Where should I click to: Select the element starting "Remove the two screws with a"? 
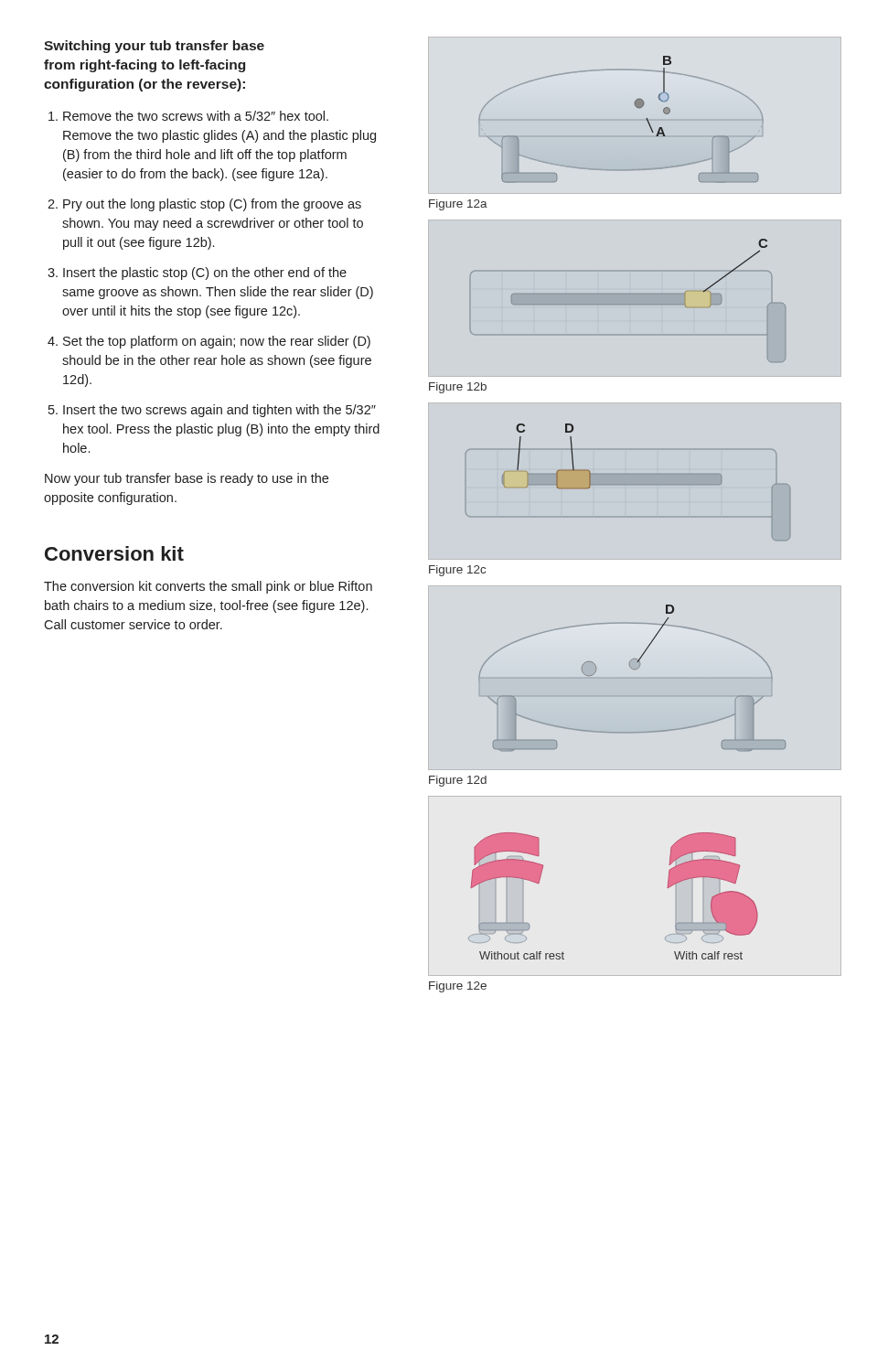click(x=220, y=145)
